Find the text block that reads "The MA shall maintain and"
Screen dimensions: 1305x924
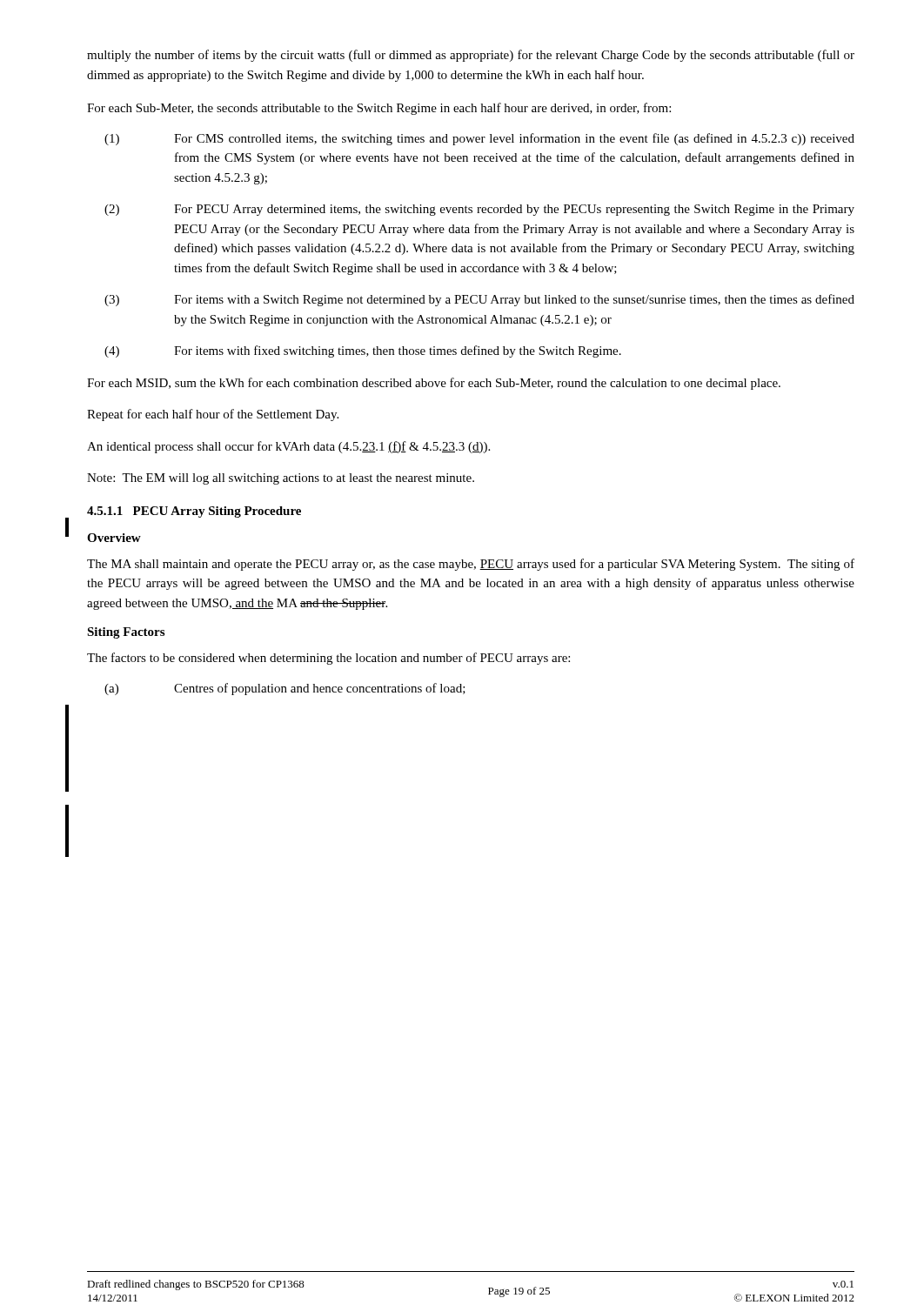471,583
